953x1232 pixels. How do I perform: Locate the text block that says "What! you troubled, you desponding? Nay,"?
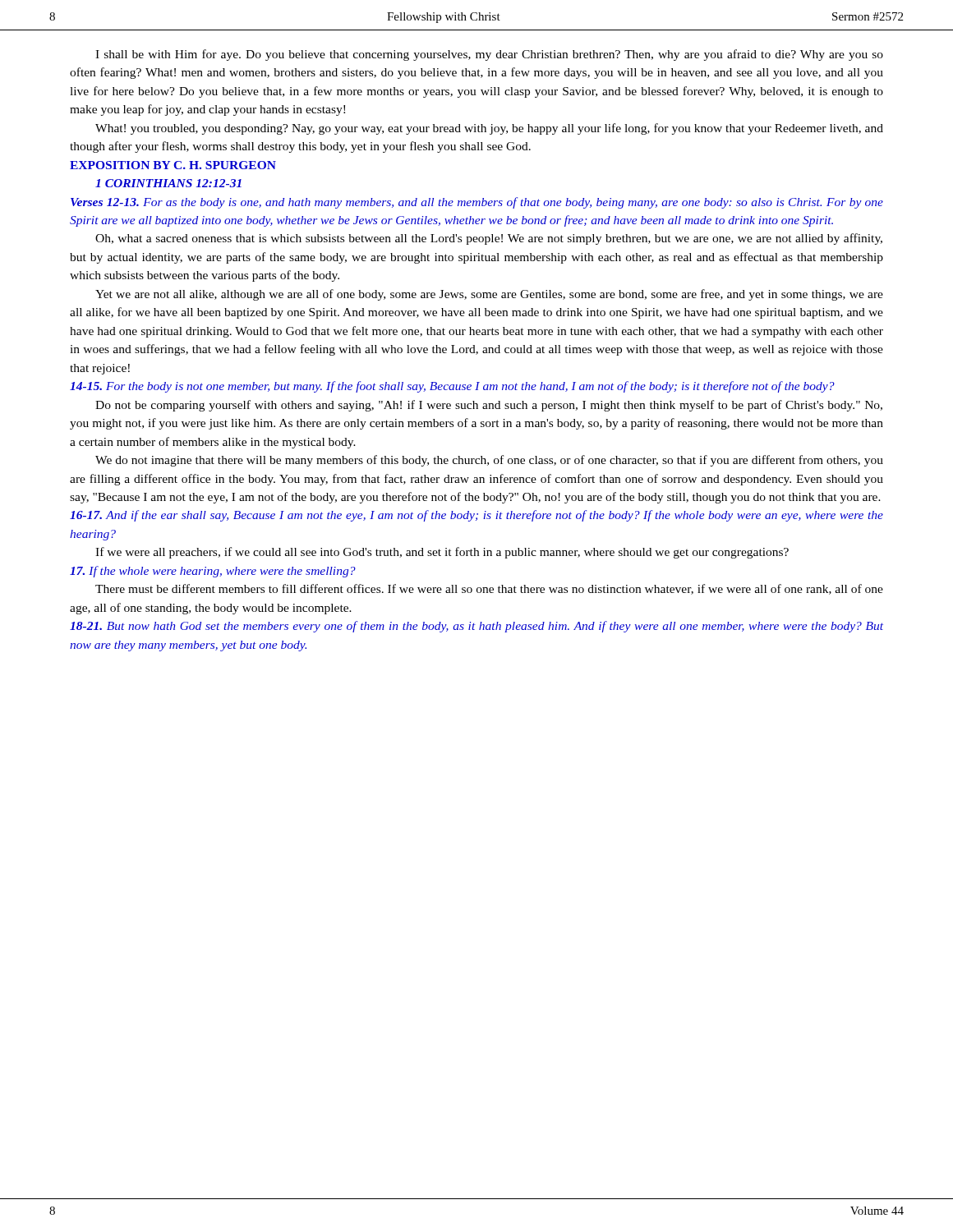point(476,137)
